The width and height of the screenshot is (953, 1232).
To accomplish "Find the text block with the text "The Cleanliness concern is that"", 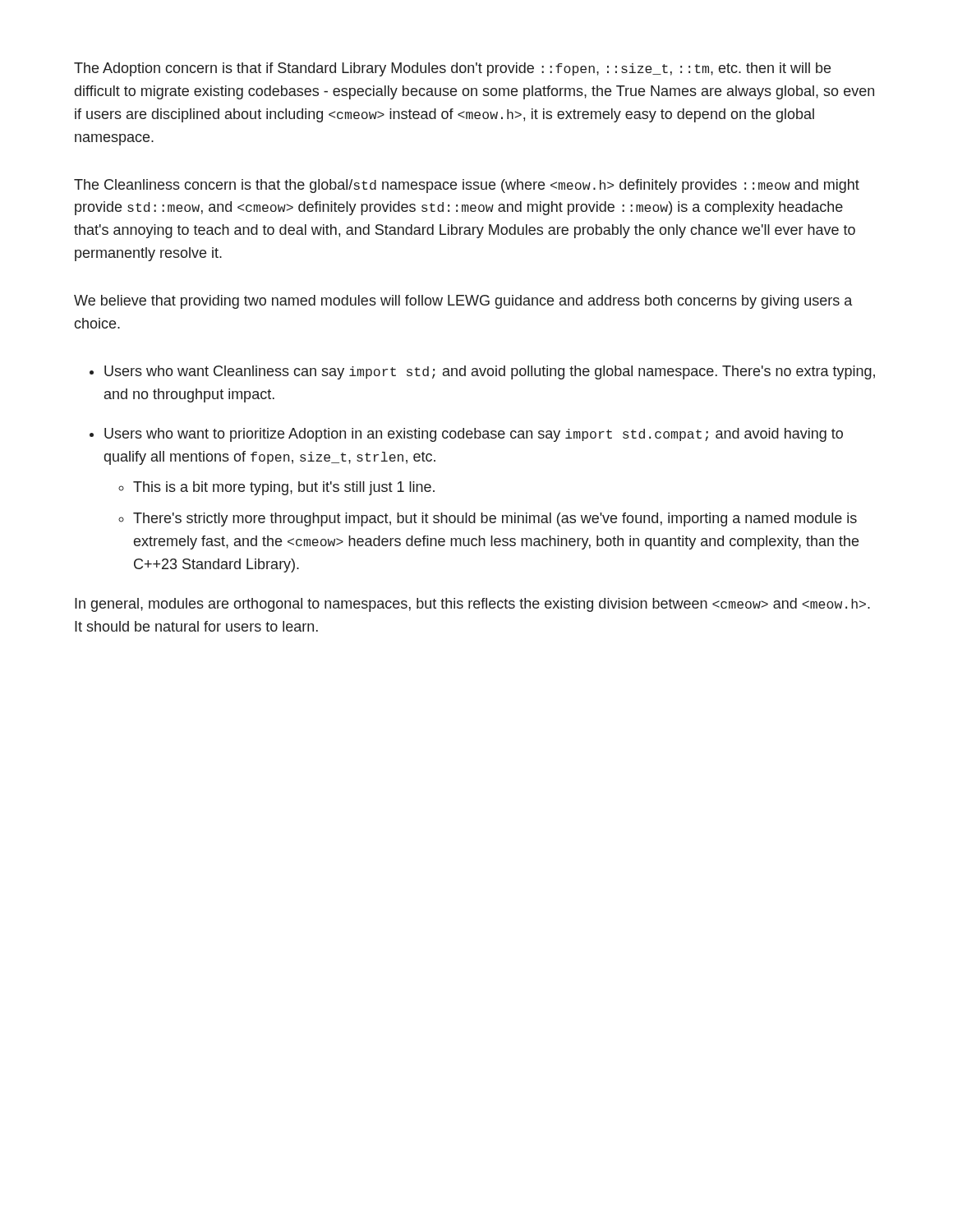I will tap(467, 219).
